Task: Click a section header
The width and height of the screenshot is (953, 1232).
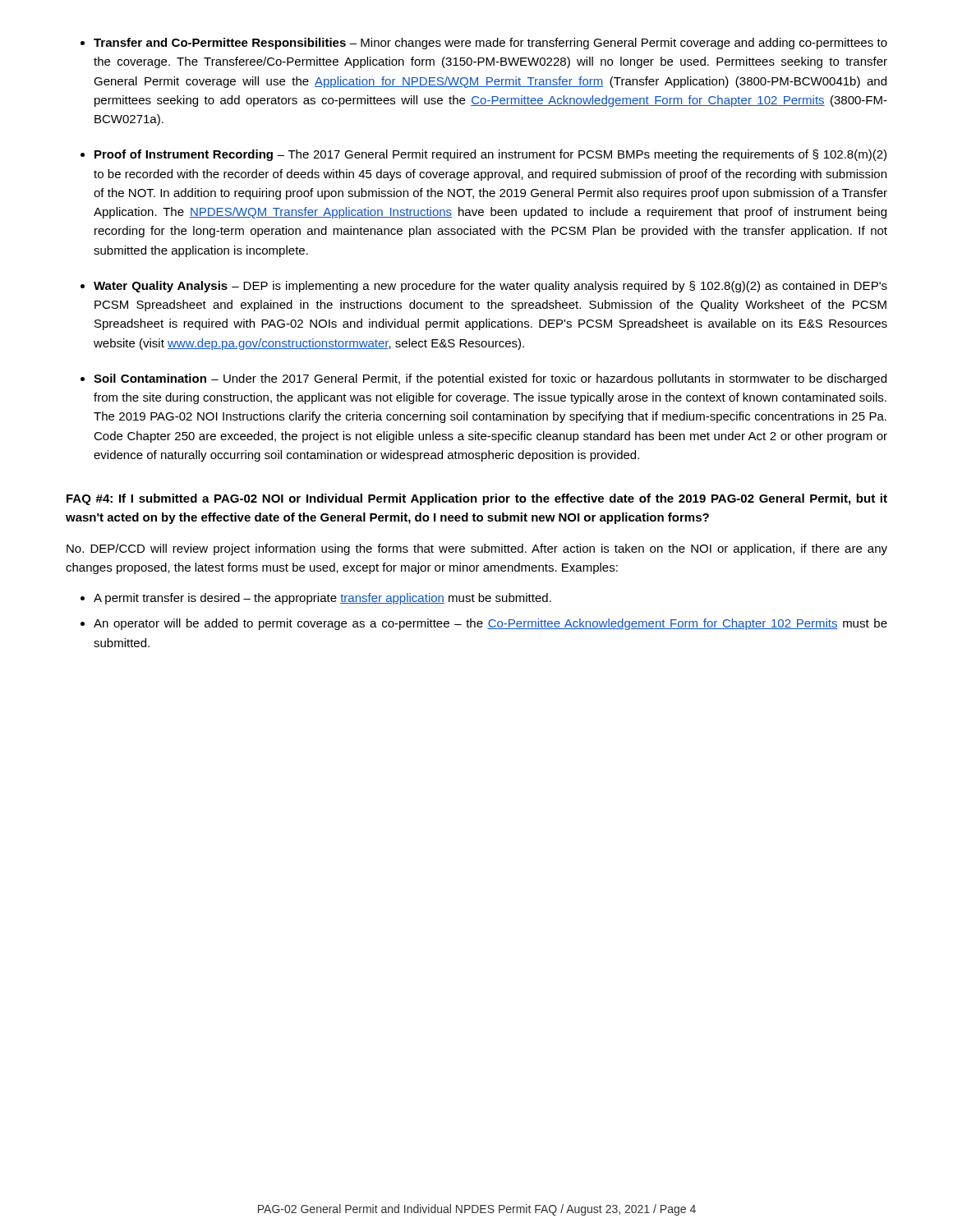Action: (x=476, y=508)
